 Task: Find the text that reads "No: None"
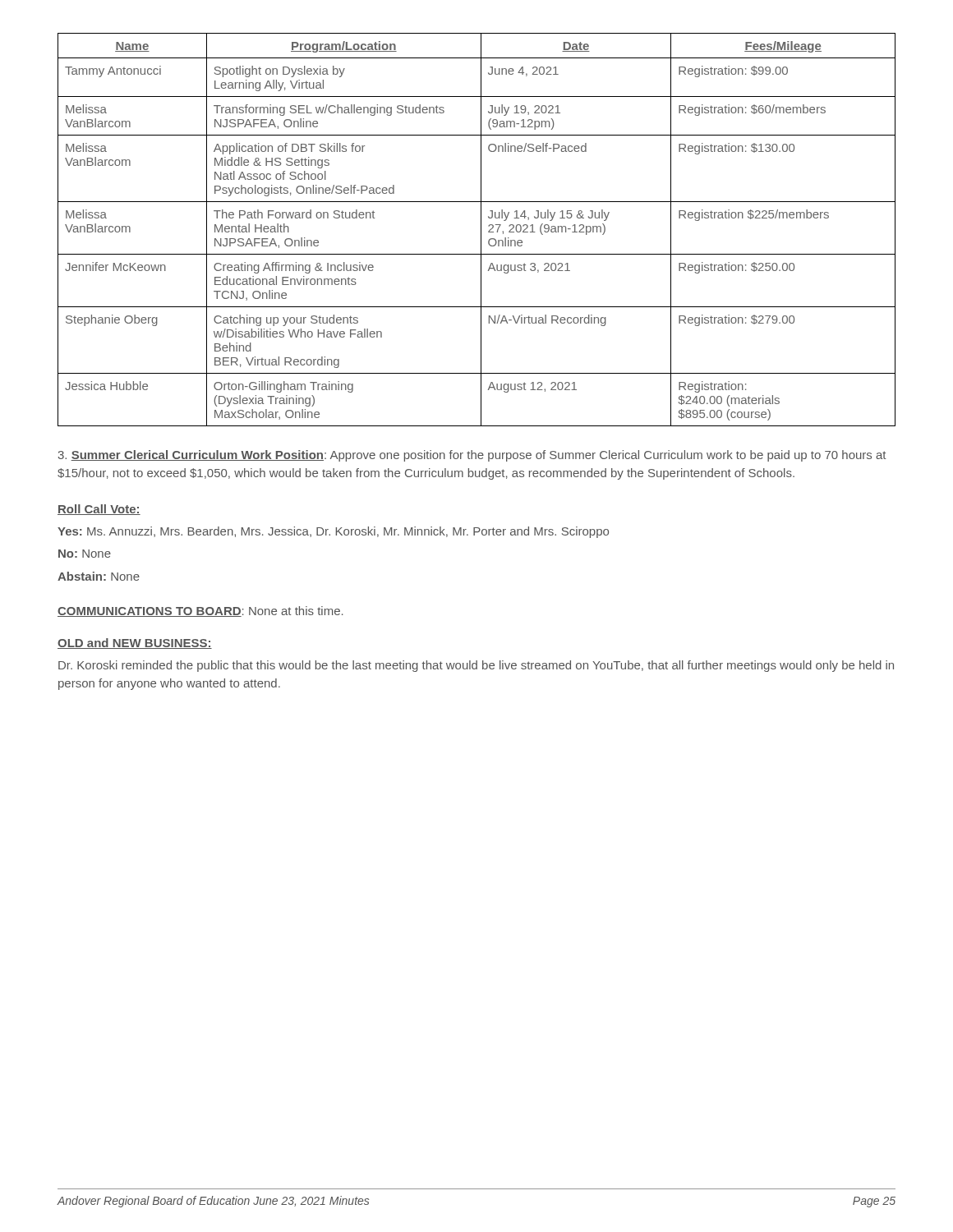click(84, 553)
